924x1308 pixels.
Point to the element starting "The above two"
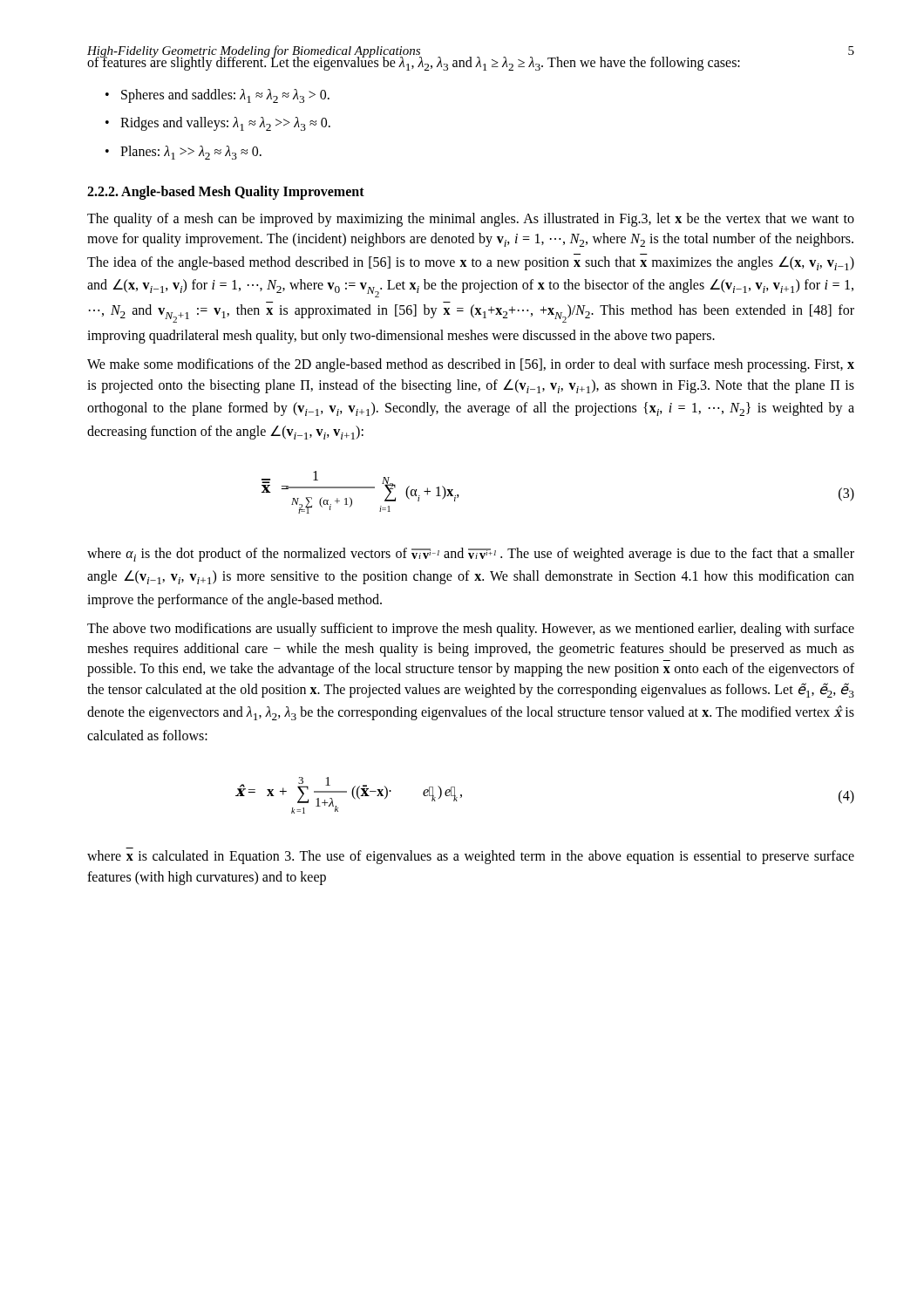pyautogui.click(x=471, y=682)
